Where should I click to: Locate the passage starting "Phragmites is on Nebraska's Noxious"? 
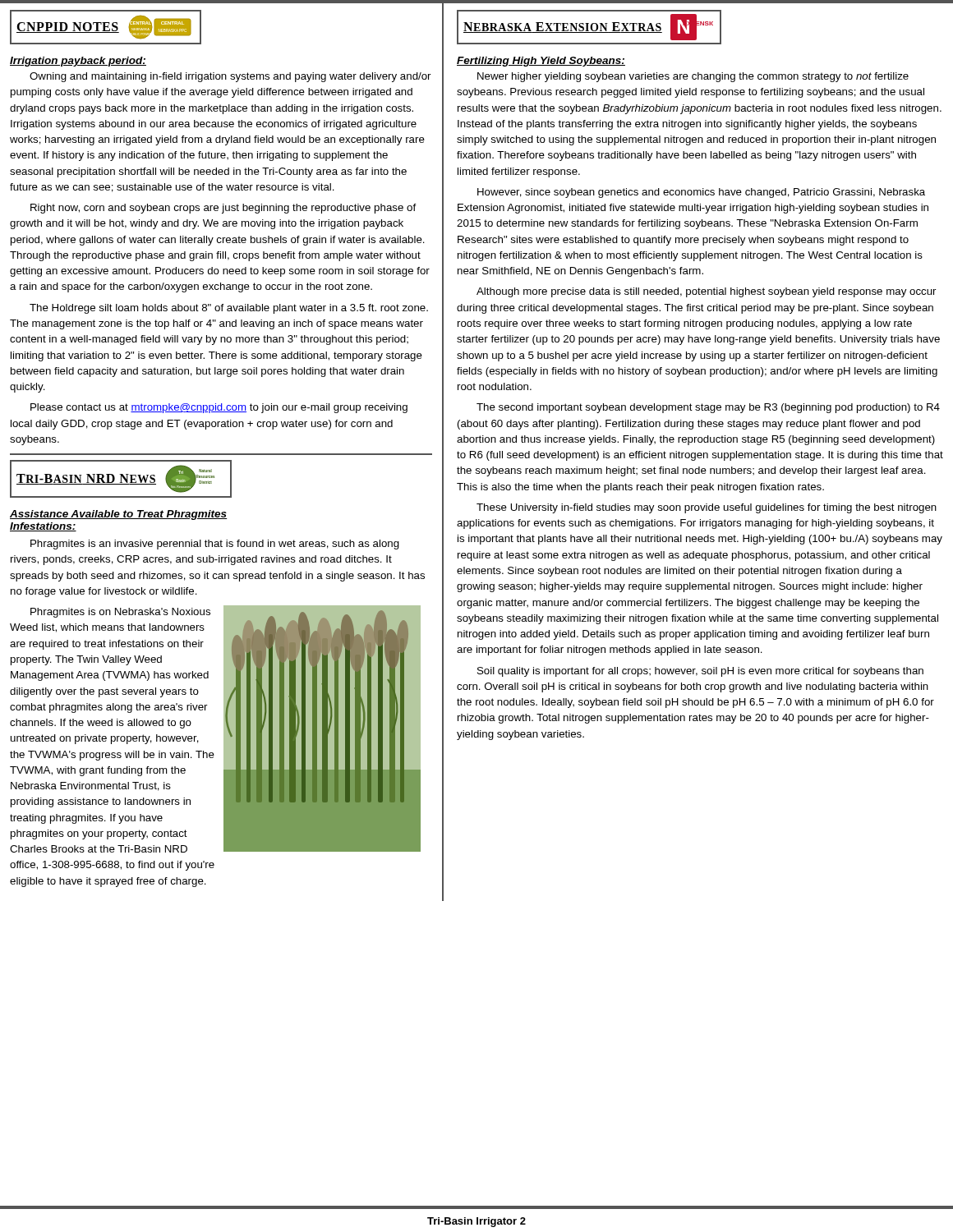click(x=113, y=746)
